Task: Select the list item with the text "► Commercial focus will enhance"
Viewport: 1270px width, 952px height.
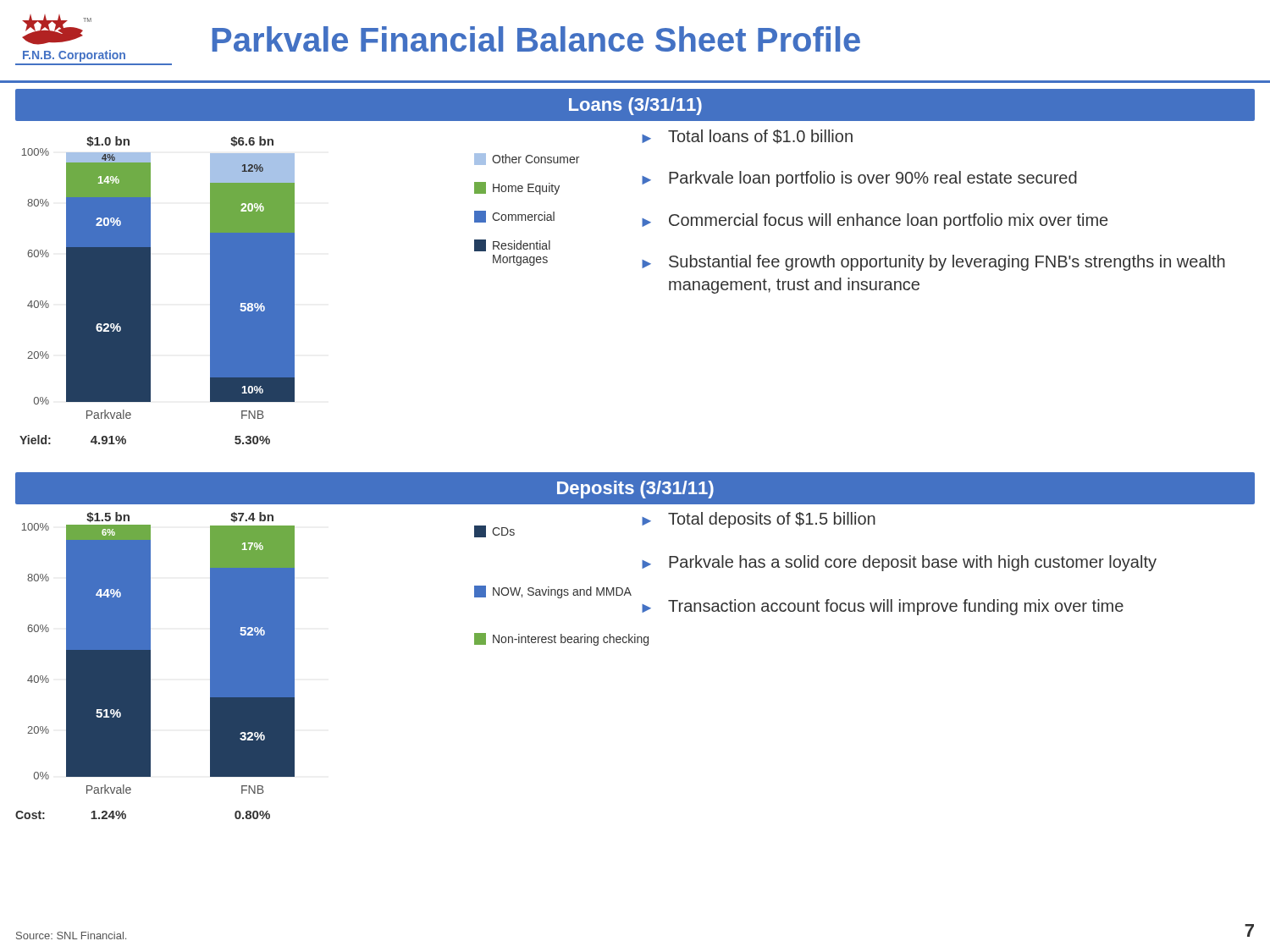Action: (874, 220)
